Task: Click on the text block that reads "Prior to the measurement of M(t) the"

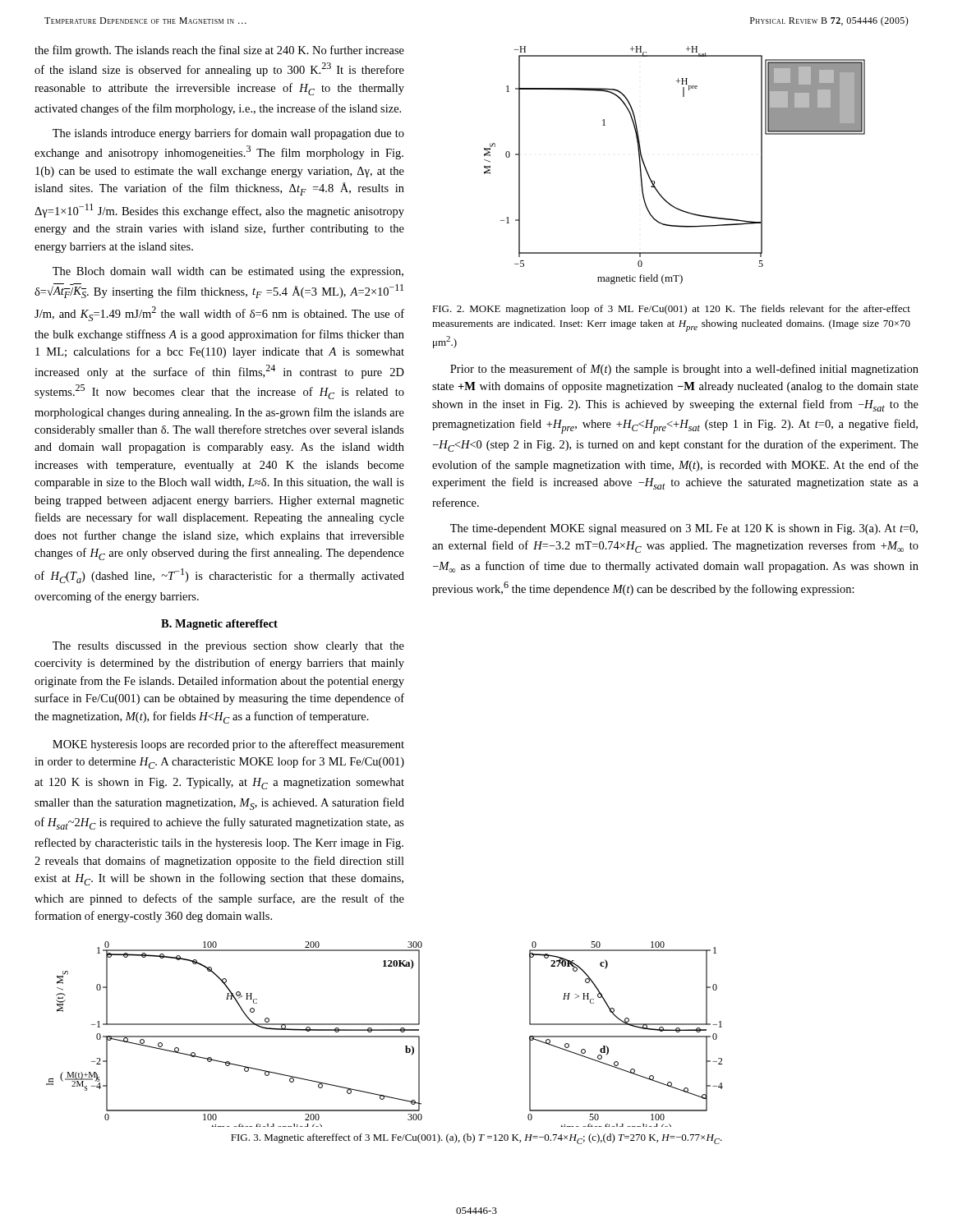Action: point(675,436)
